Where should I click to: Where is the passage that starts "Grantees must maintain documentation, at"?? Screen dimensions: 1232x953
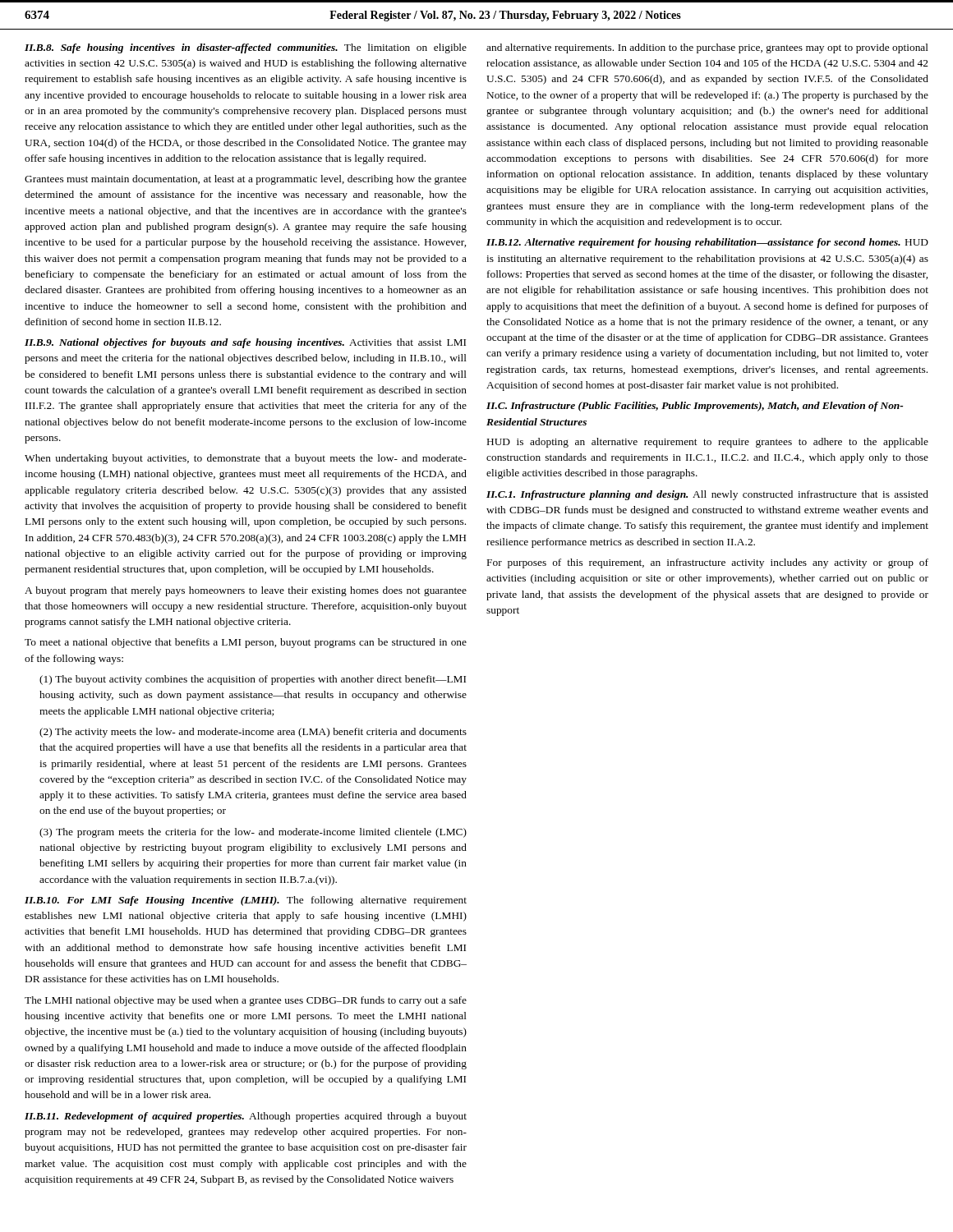(x=246, y=250)
